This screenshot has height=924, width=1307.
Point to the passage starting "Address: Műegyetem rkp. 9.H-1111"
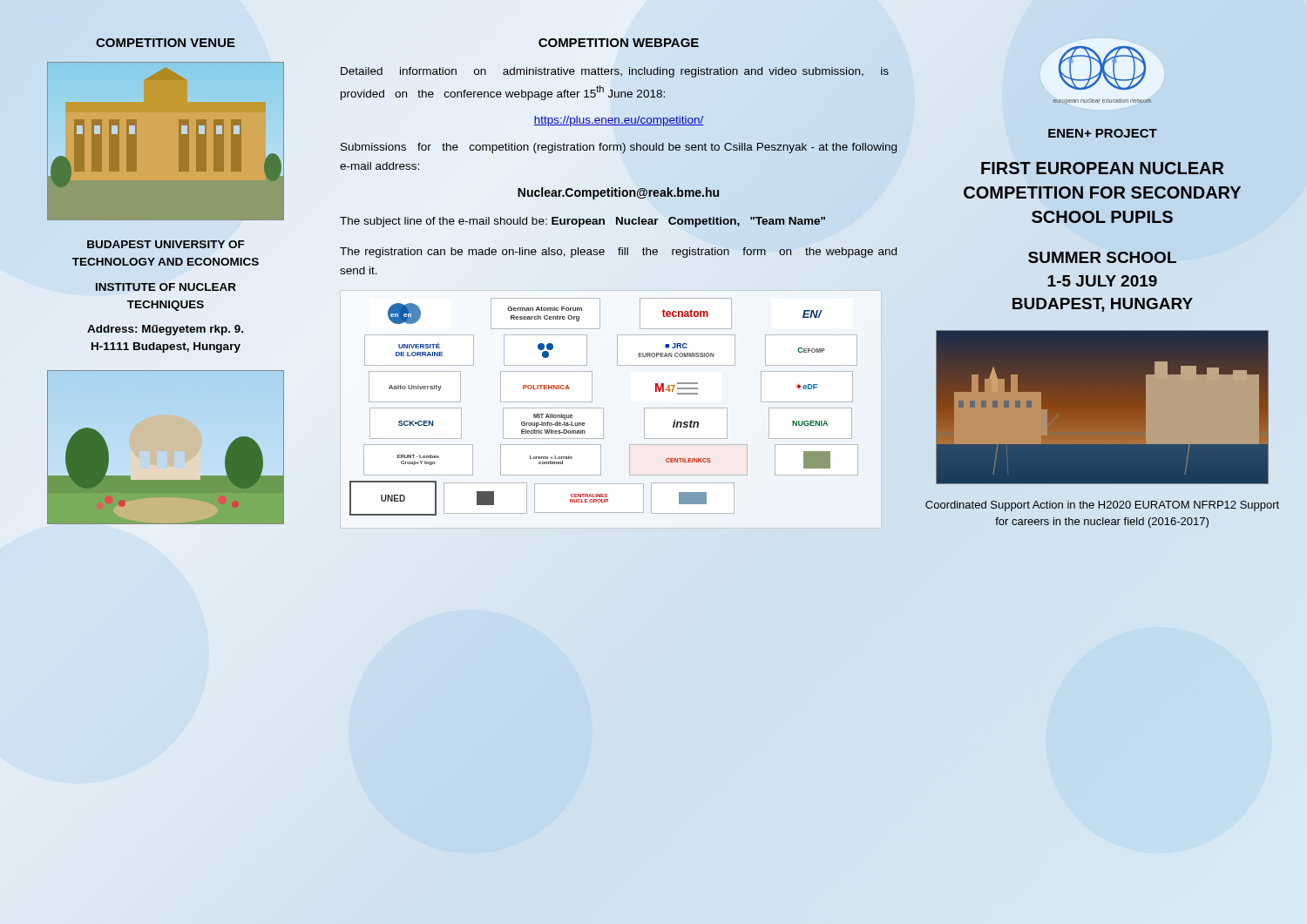[166, 338]
